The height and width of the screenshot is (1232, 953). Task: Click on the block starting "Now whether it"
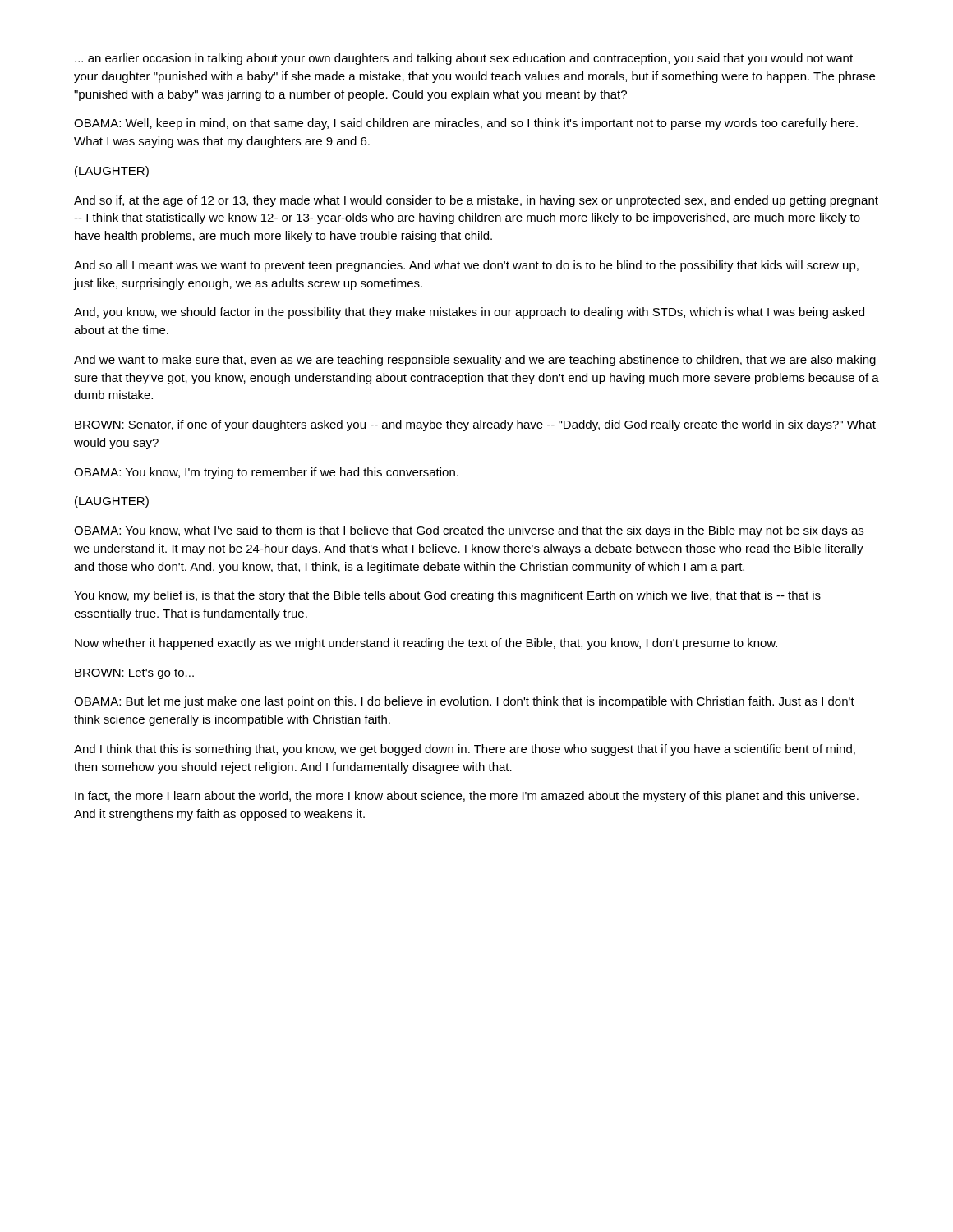coord(426,642)
